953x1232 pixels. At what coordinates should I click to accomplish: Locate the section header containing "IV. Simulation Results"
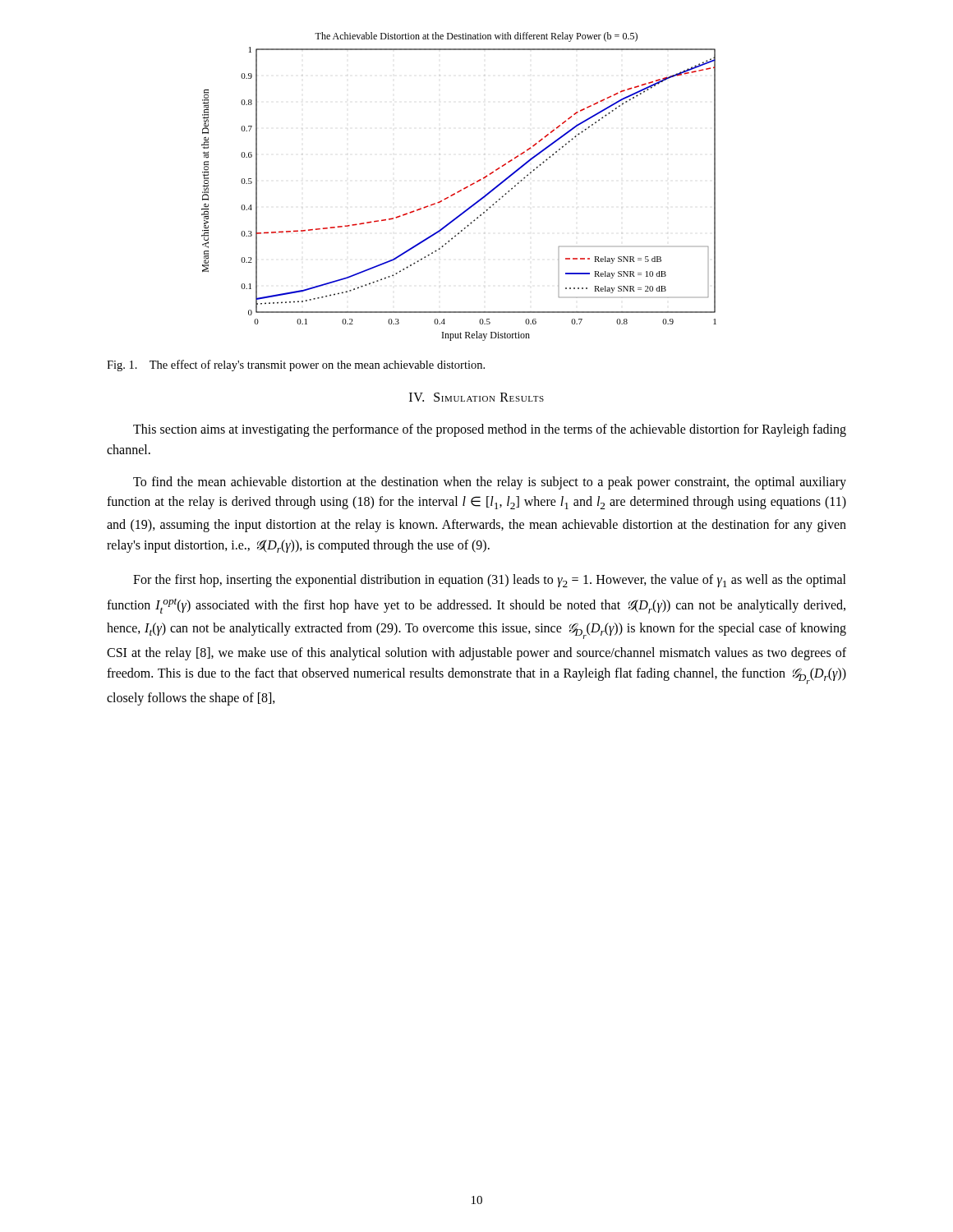(476, 397)
